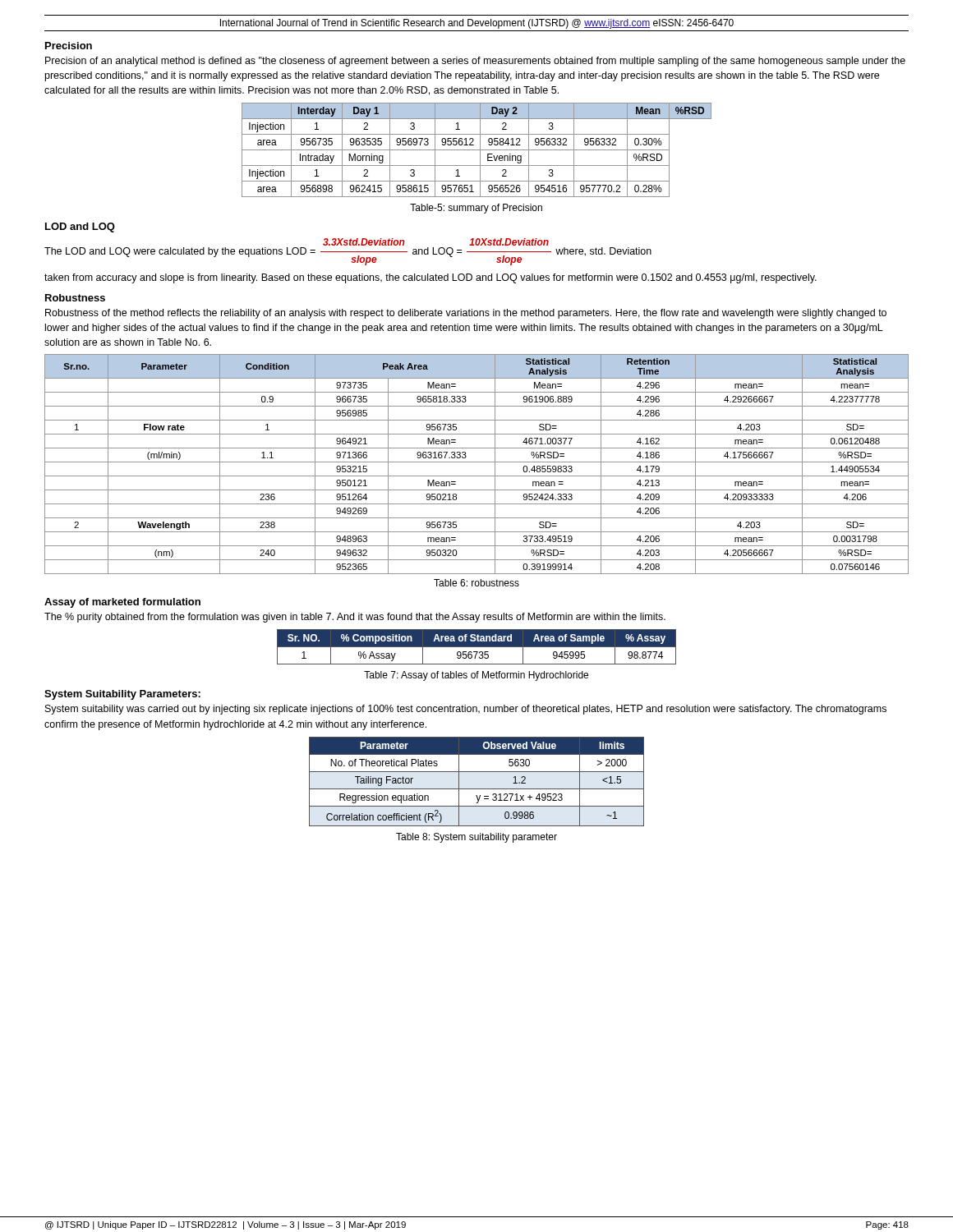Find the formula containing "3Xstd.Deviation slope"

[x=364, y=251]
